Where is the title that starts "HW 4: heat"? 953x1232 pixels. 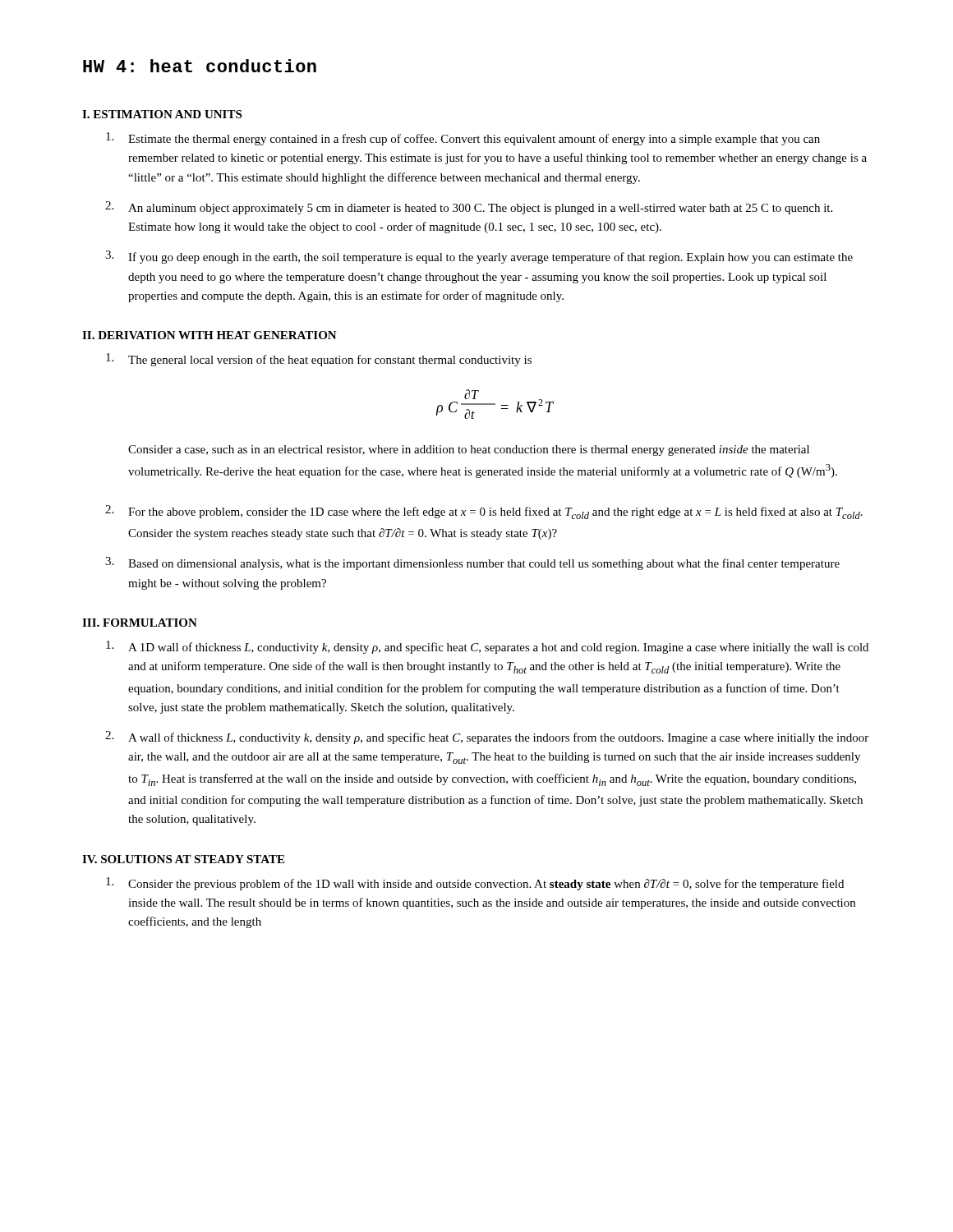pos(99,65)
